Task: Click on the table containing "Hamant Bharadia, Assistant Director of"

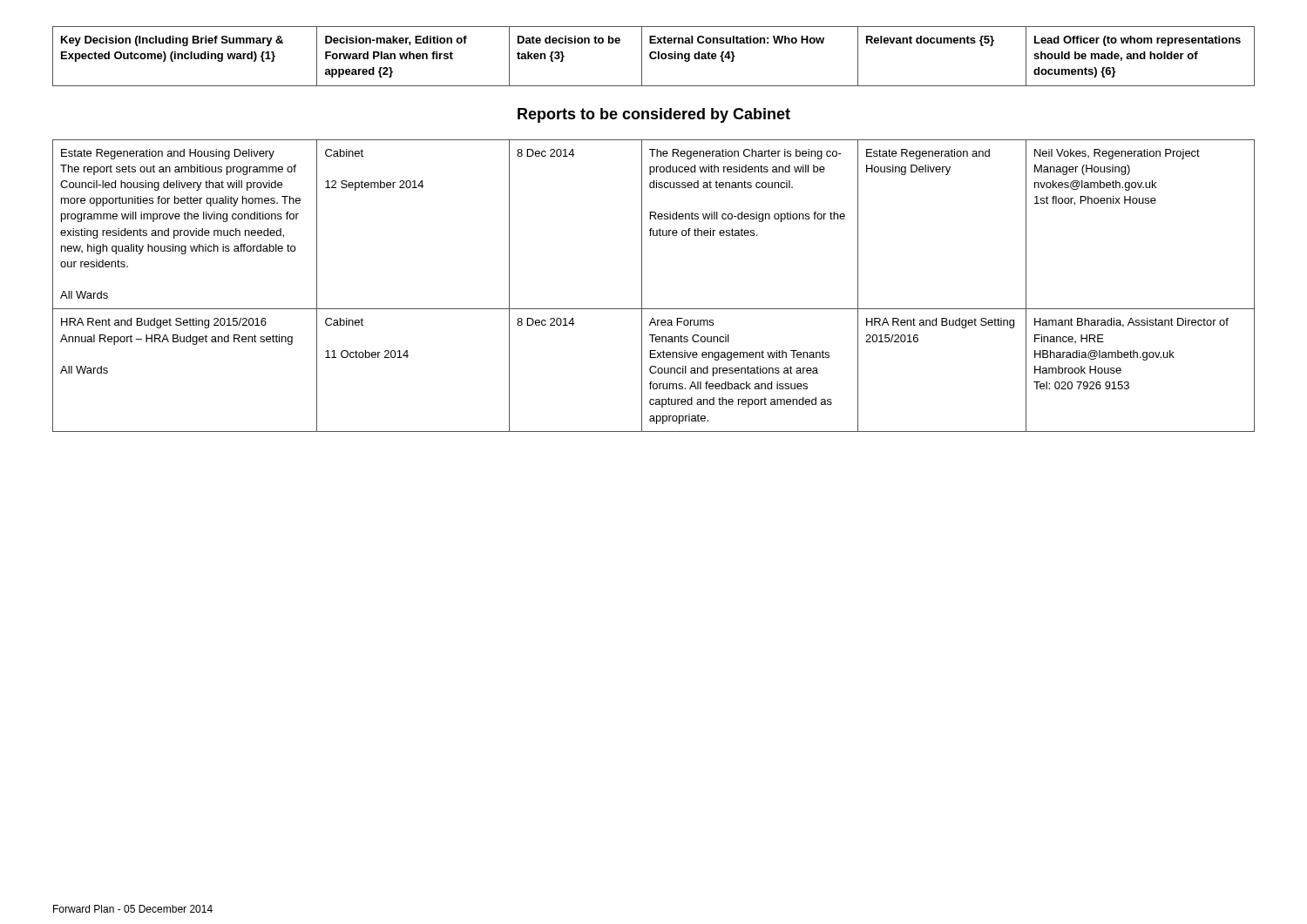Action: 654,285
